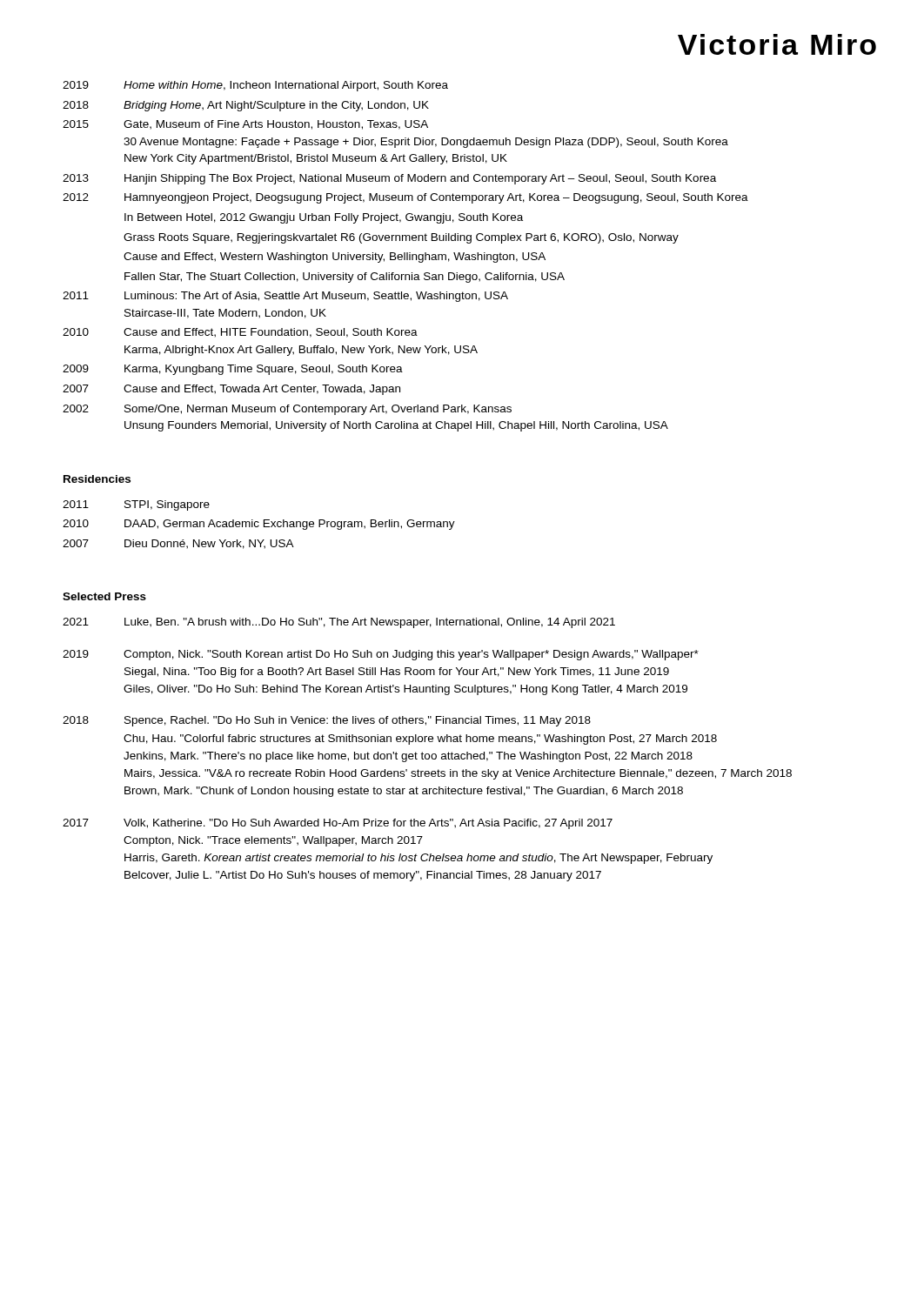924x1305 pixels.
Task: Click the passage that begins "2013 Hanjin Shipping The Box Project,"
Action: (x=471, y=178)
